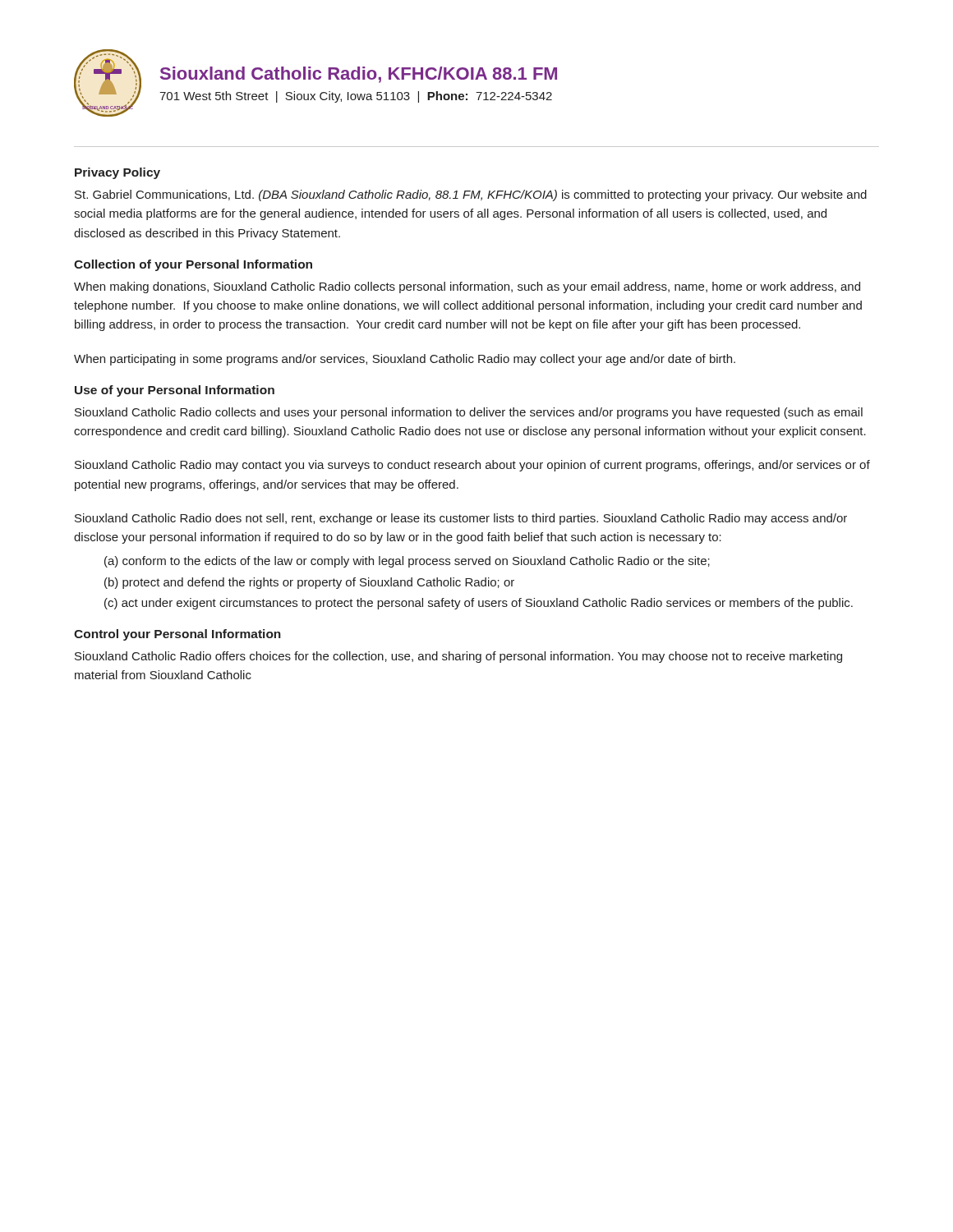Point to the block beginning "When making donations, Siouxland Catholic"

(x=468, y=305)
